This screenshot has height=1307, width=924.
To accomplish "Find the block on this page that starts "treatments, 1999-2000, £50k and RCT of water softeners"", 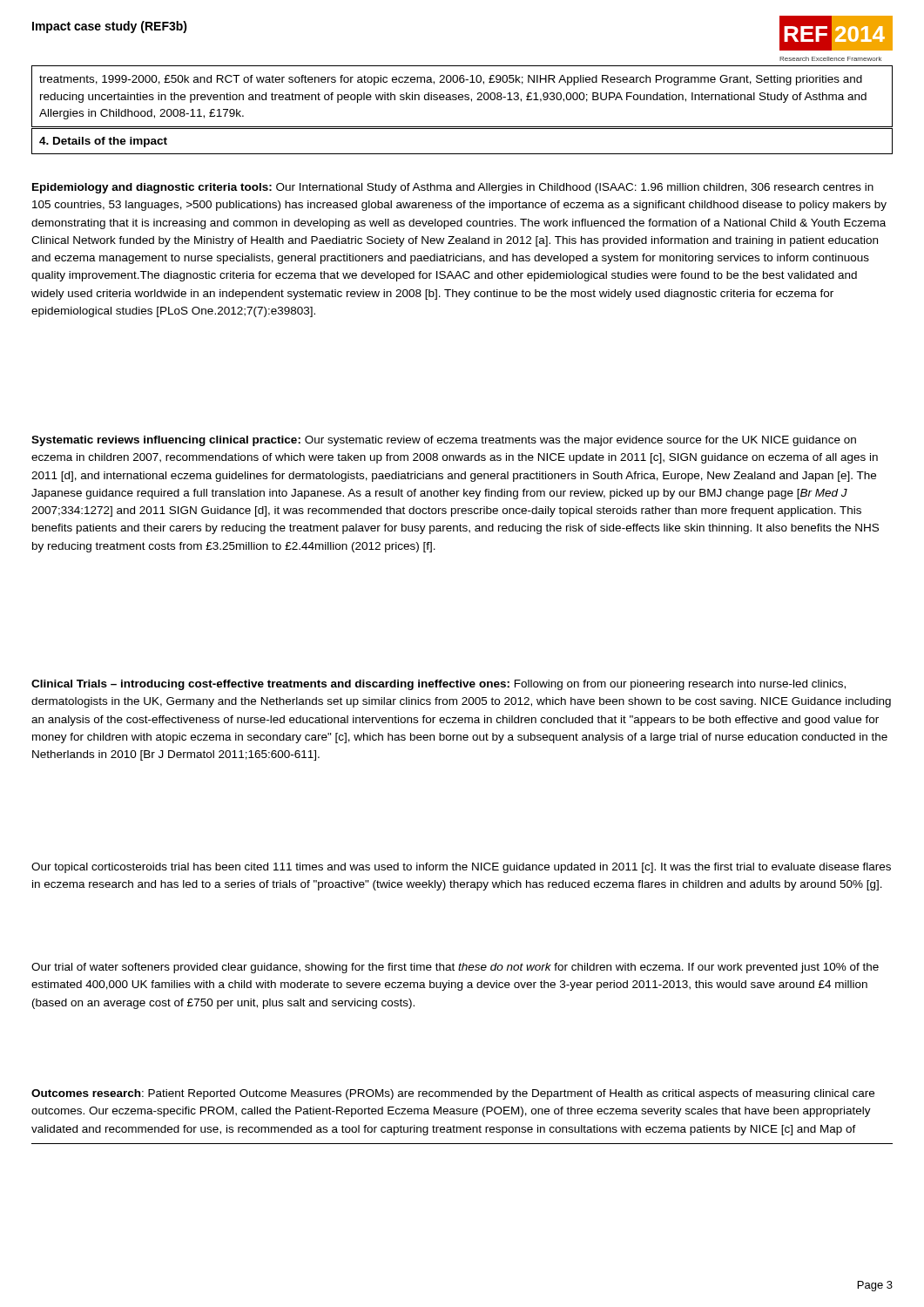I will (453, 96).
